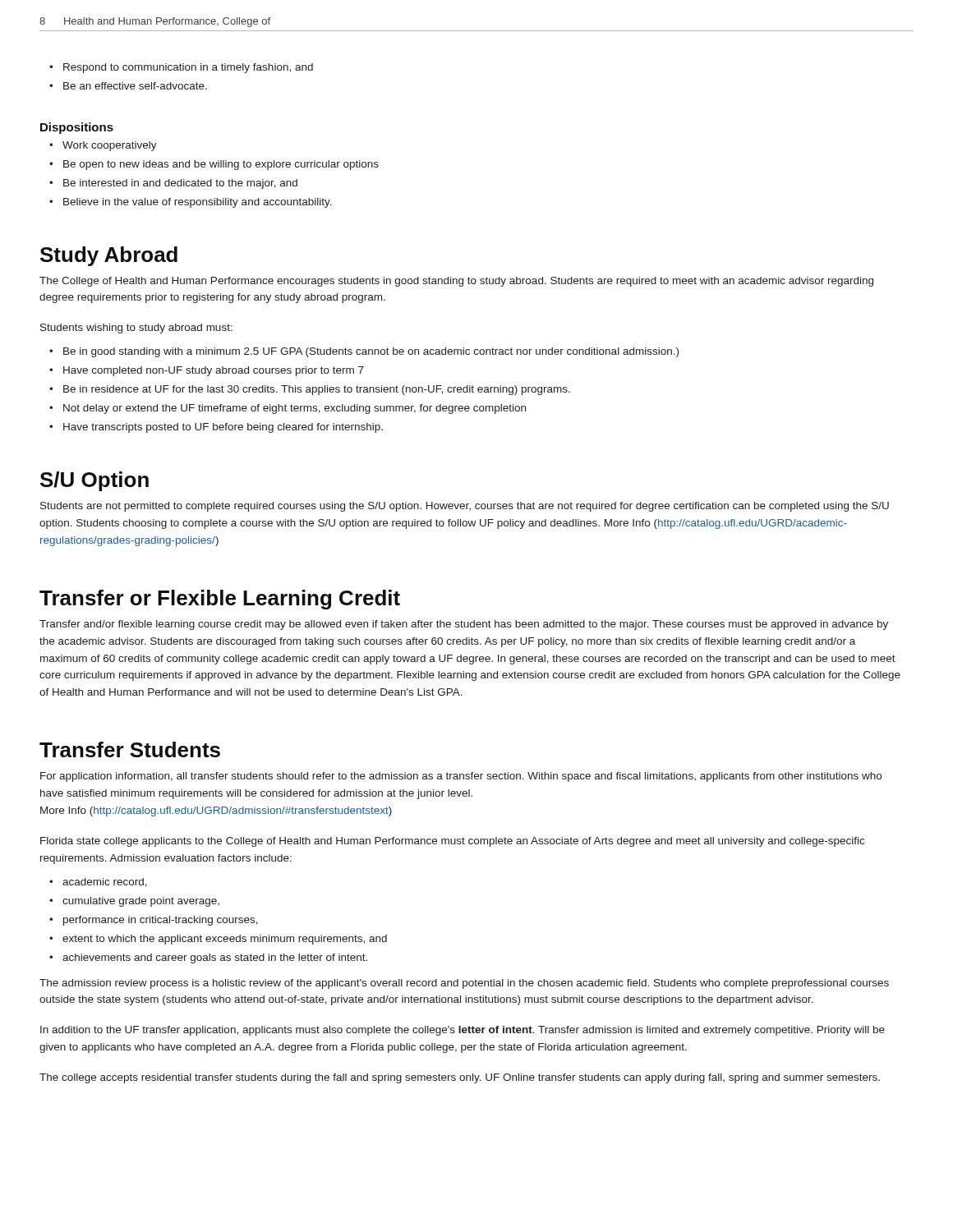
Task: Find the block starting "For application information, all"
Action: click(461, 793)
